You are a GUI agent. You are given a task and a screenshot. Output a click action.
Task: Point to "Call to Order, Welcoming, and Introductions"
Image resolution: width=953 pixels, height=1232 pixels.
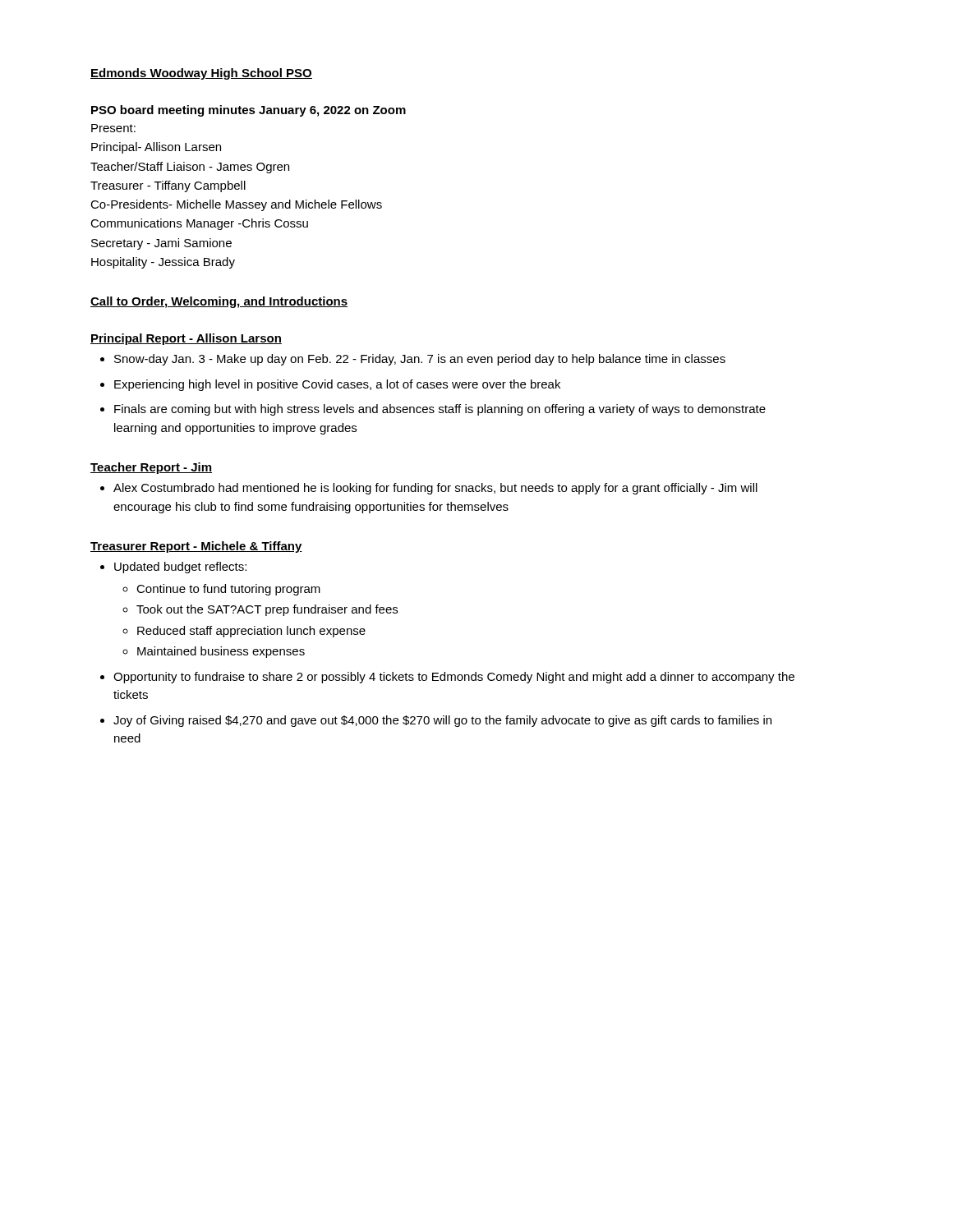(x=219, y=301)
